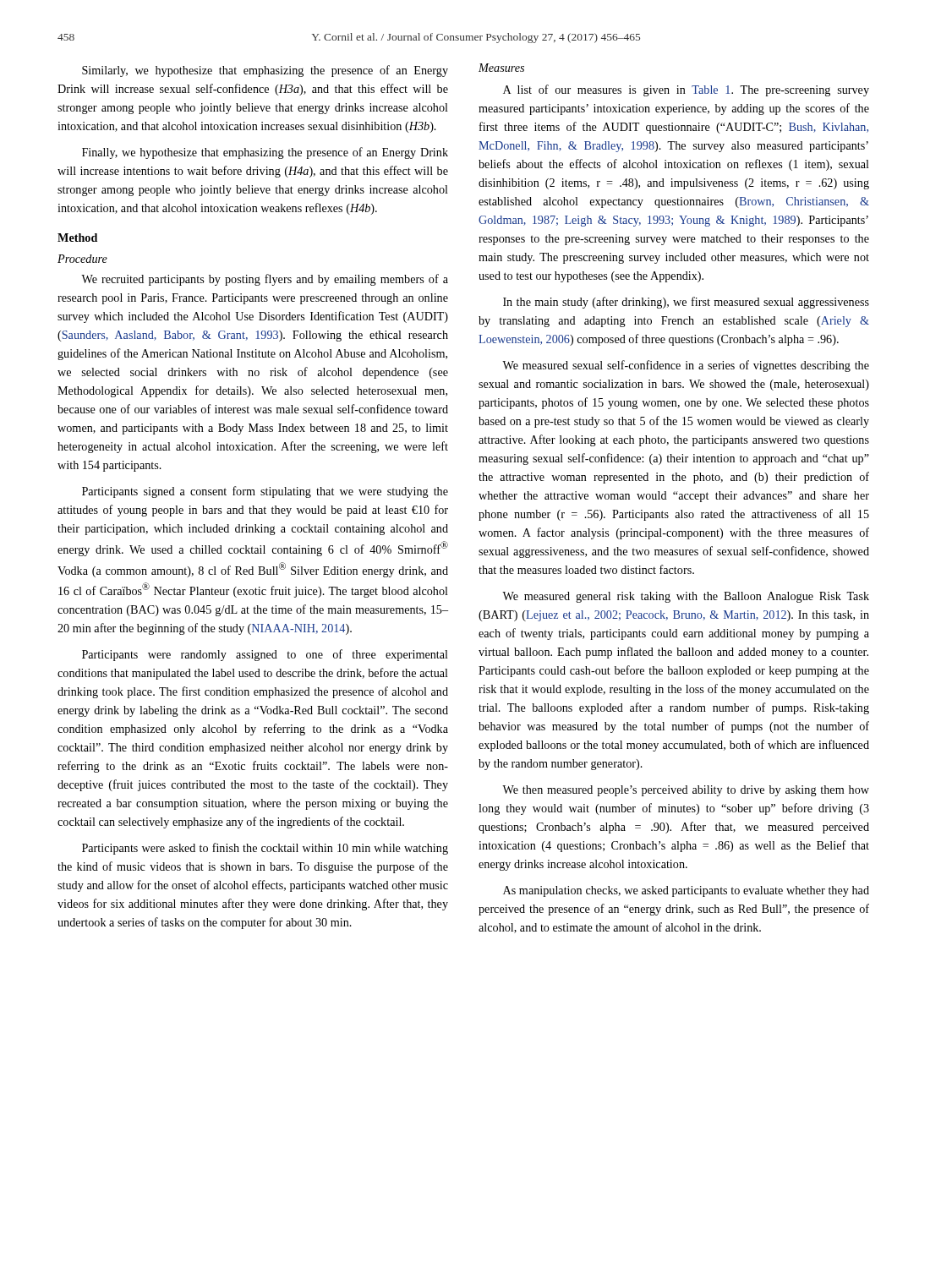Locate the text block that says "A list of our measures is given"
Screen dimensions: 1268x952
tap(674, 508)
